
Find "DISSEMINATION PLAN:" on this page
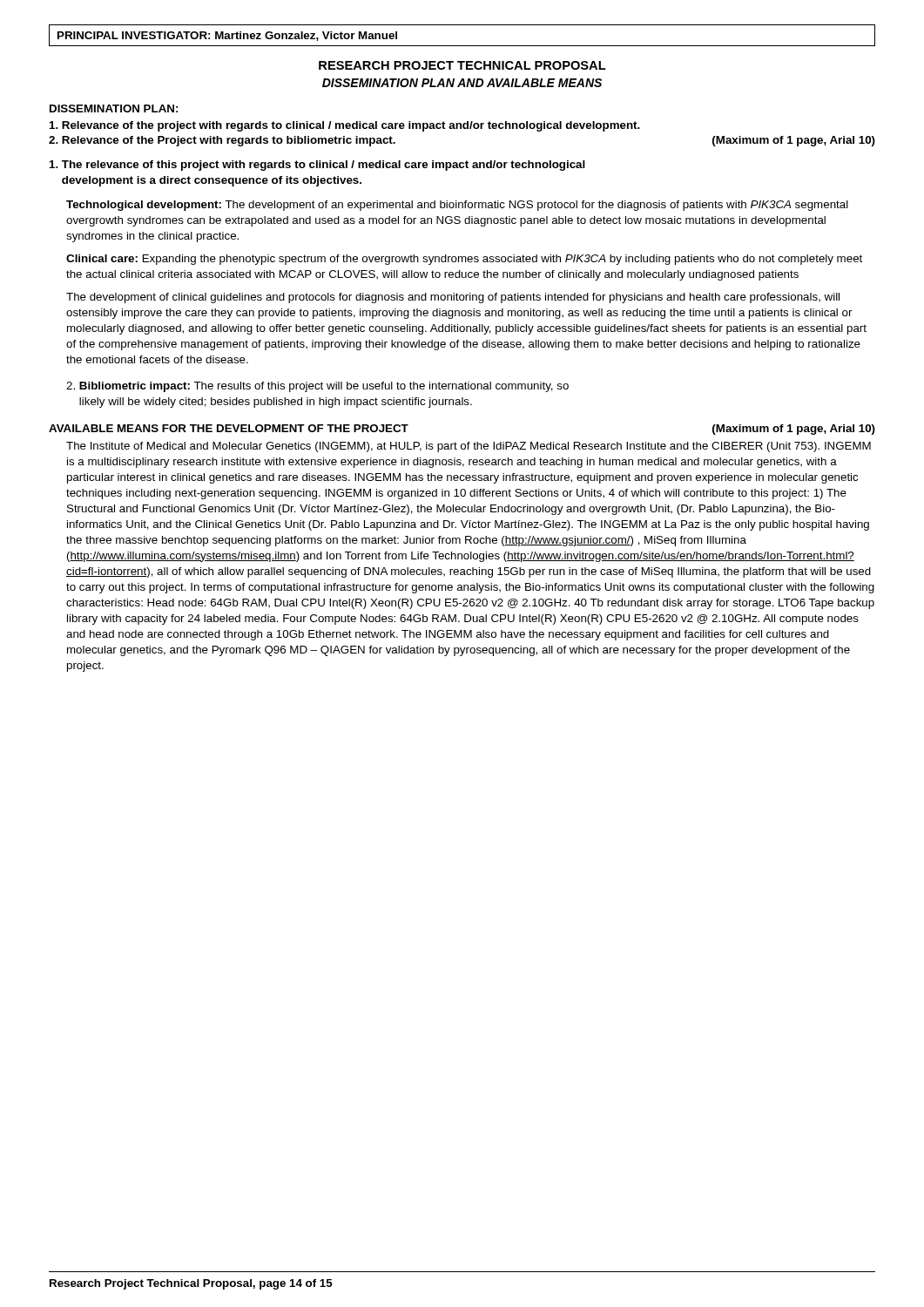[x=114, y=108]
